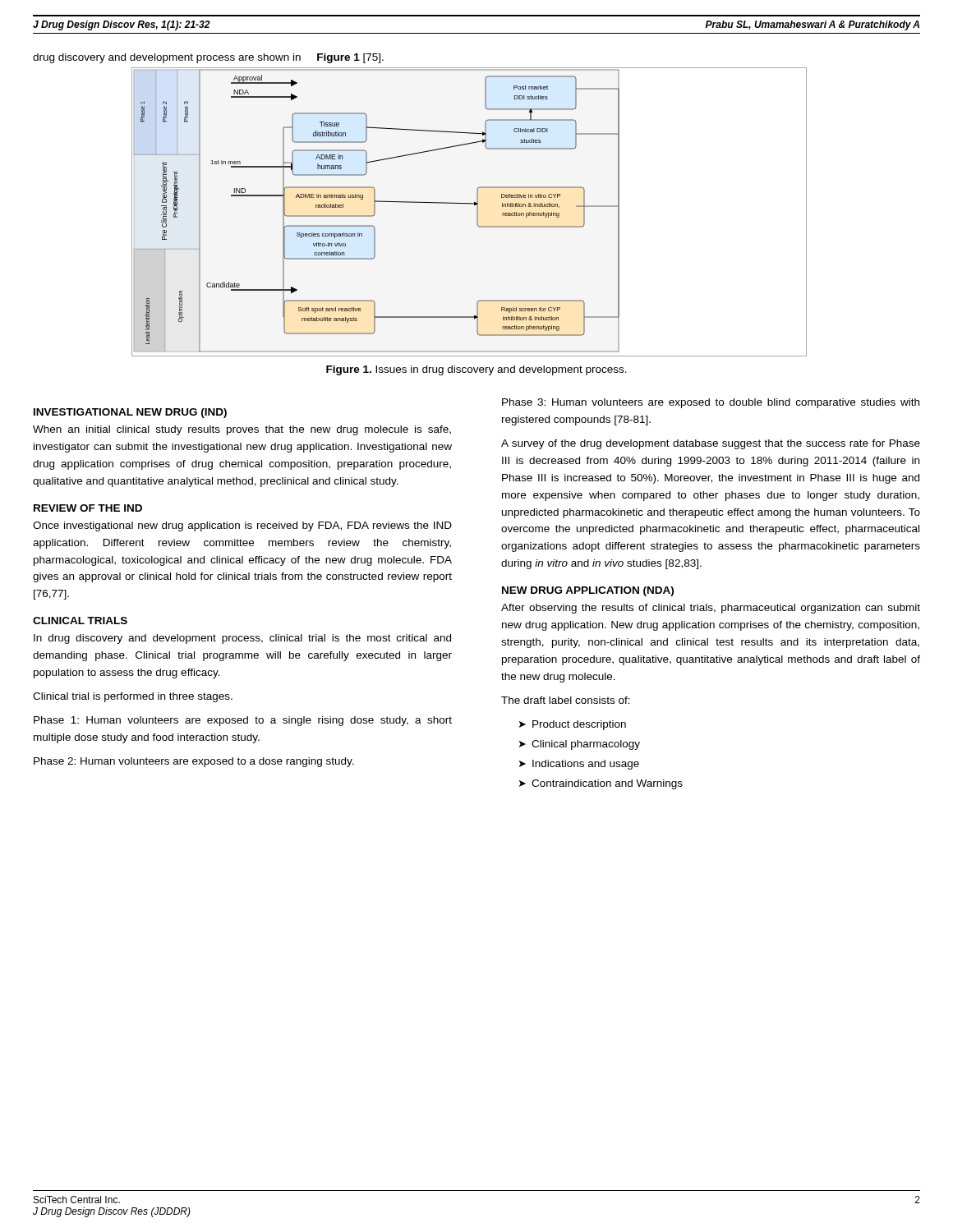Select the text starting "A survey of"
The height and width of the screenshot is (1232, 953).
(711, 503)
